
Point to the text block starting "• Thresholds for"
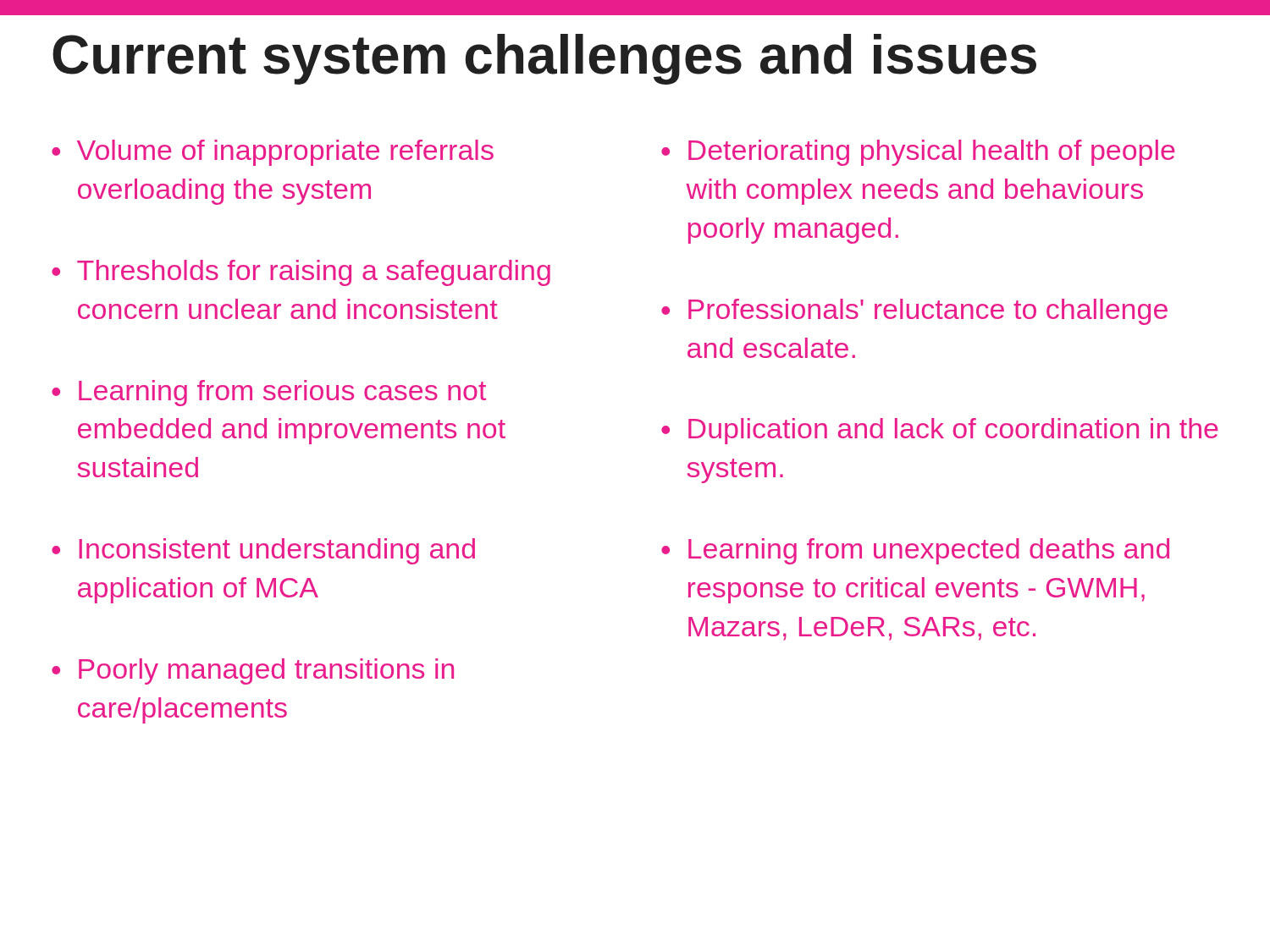click(330, 290)
